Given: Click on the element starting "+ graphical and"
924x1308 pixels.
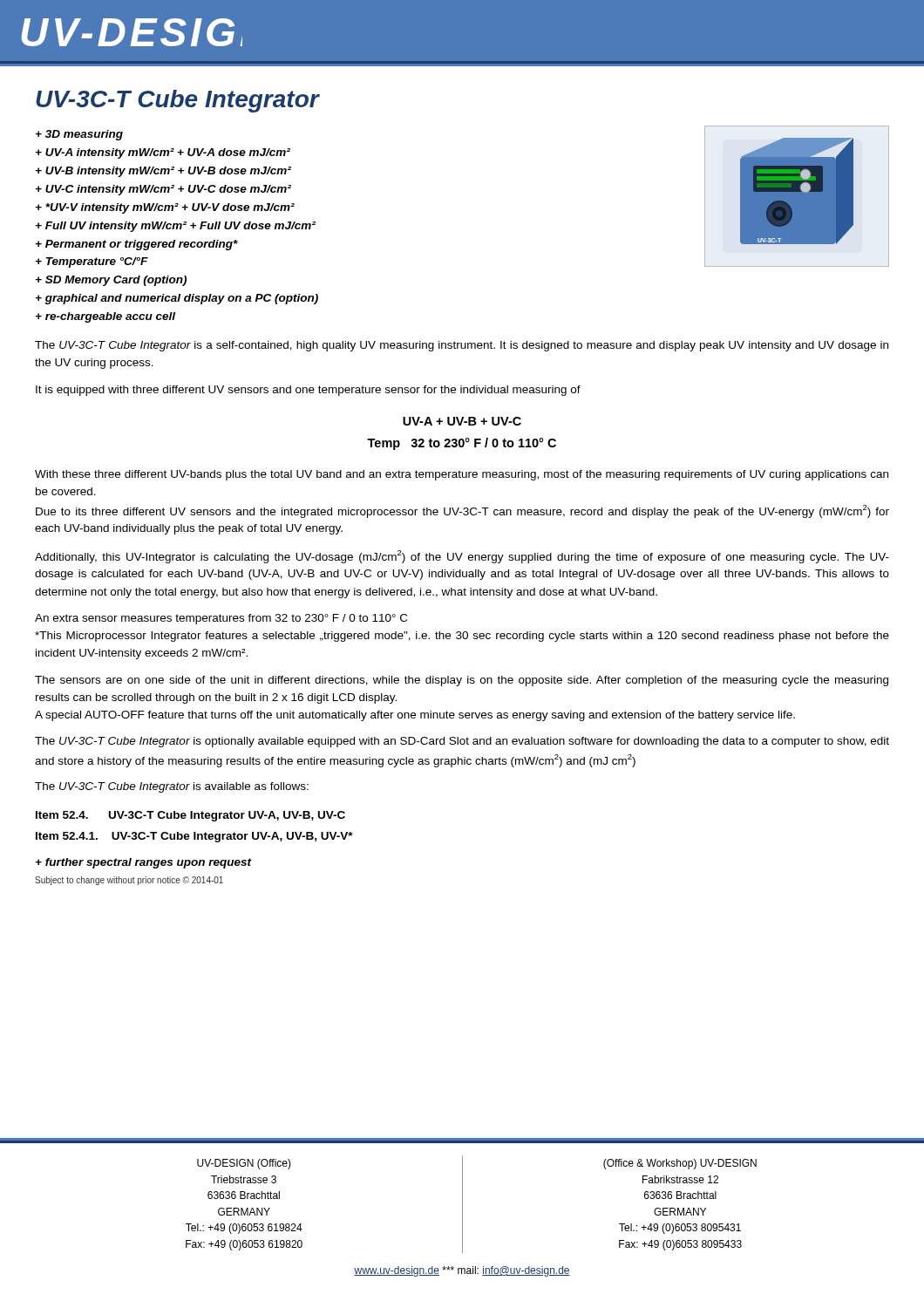Looking at the screenshot, I should [x=177, y=298].
